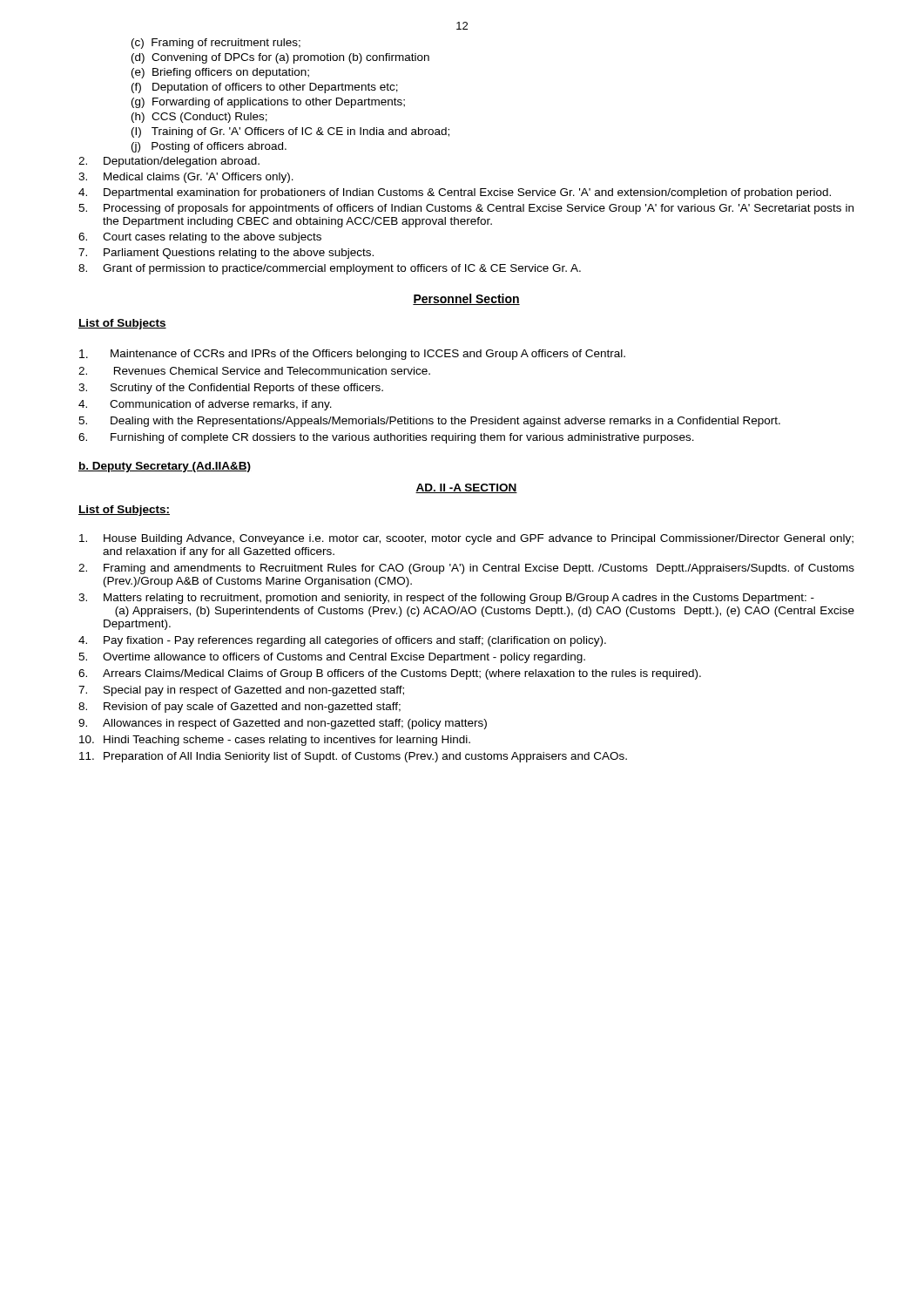Navigate to the region starting "8. Grant of"
924x1307 pixels.
(x=330, y=268)
